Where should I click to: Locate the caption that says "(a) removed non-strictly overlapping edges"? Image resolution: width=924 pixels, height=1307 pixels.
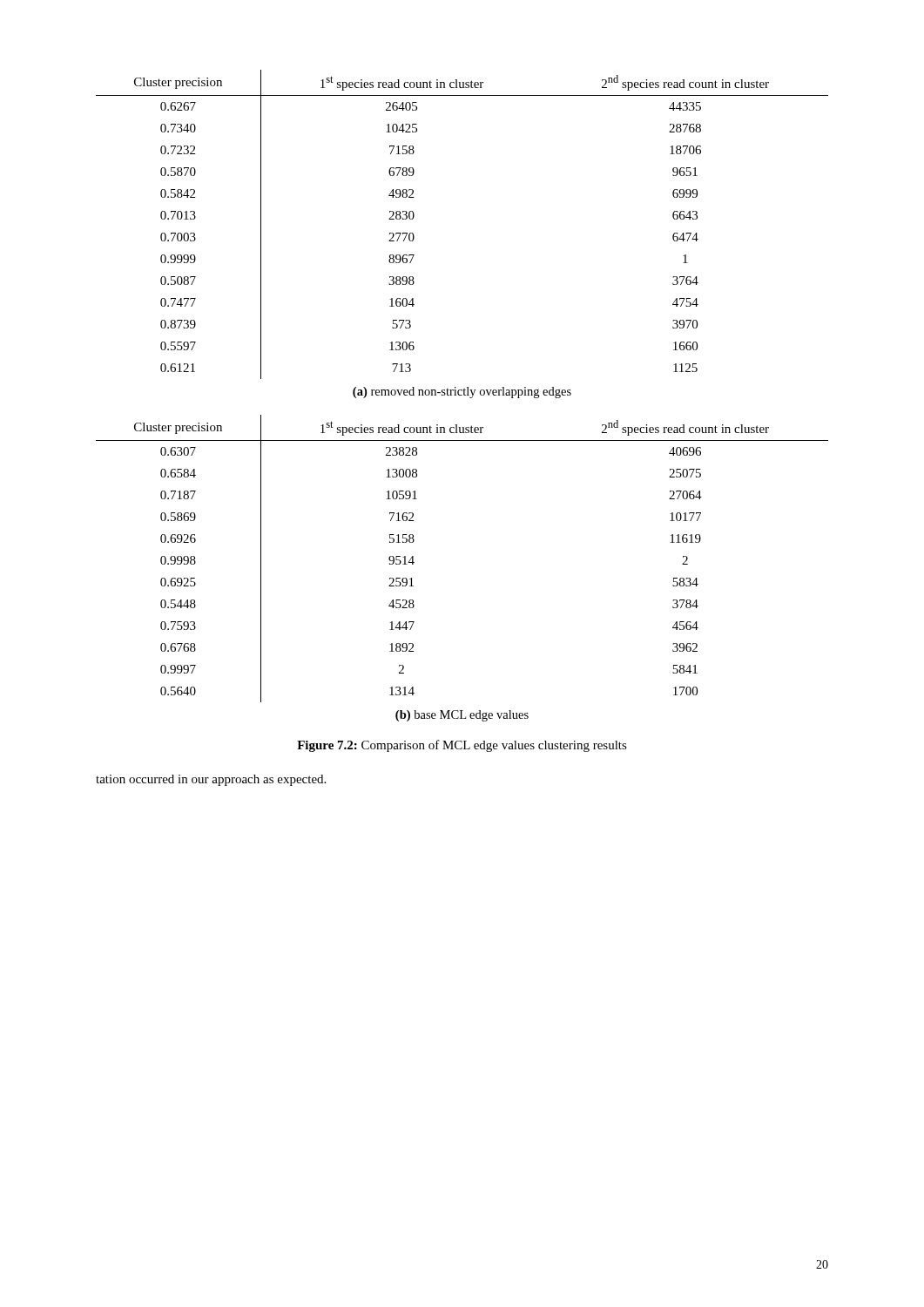pyautogui.click(x=462, y=391)
